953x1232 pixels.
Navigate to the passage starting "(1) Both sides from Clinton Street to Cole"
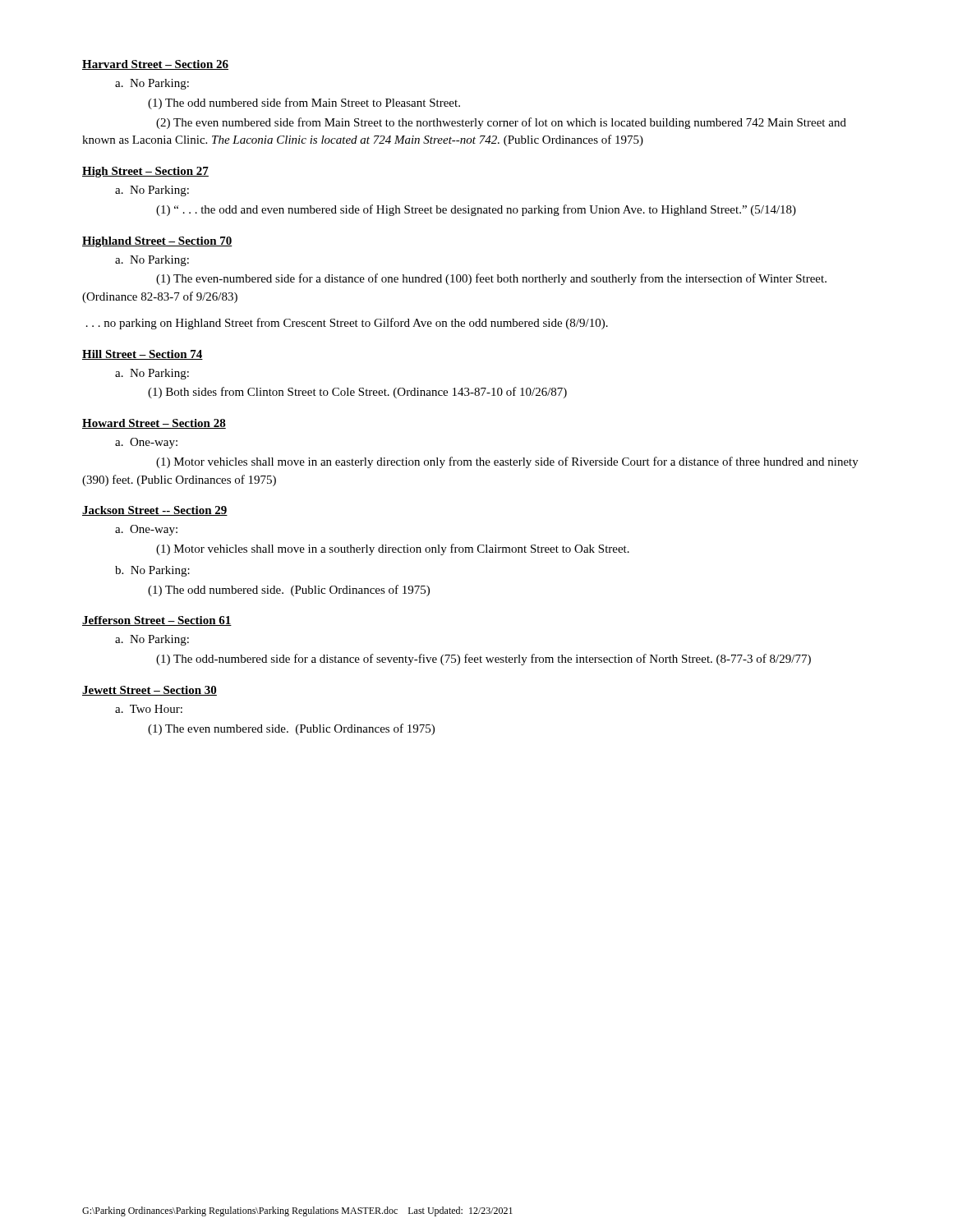358,392
